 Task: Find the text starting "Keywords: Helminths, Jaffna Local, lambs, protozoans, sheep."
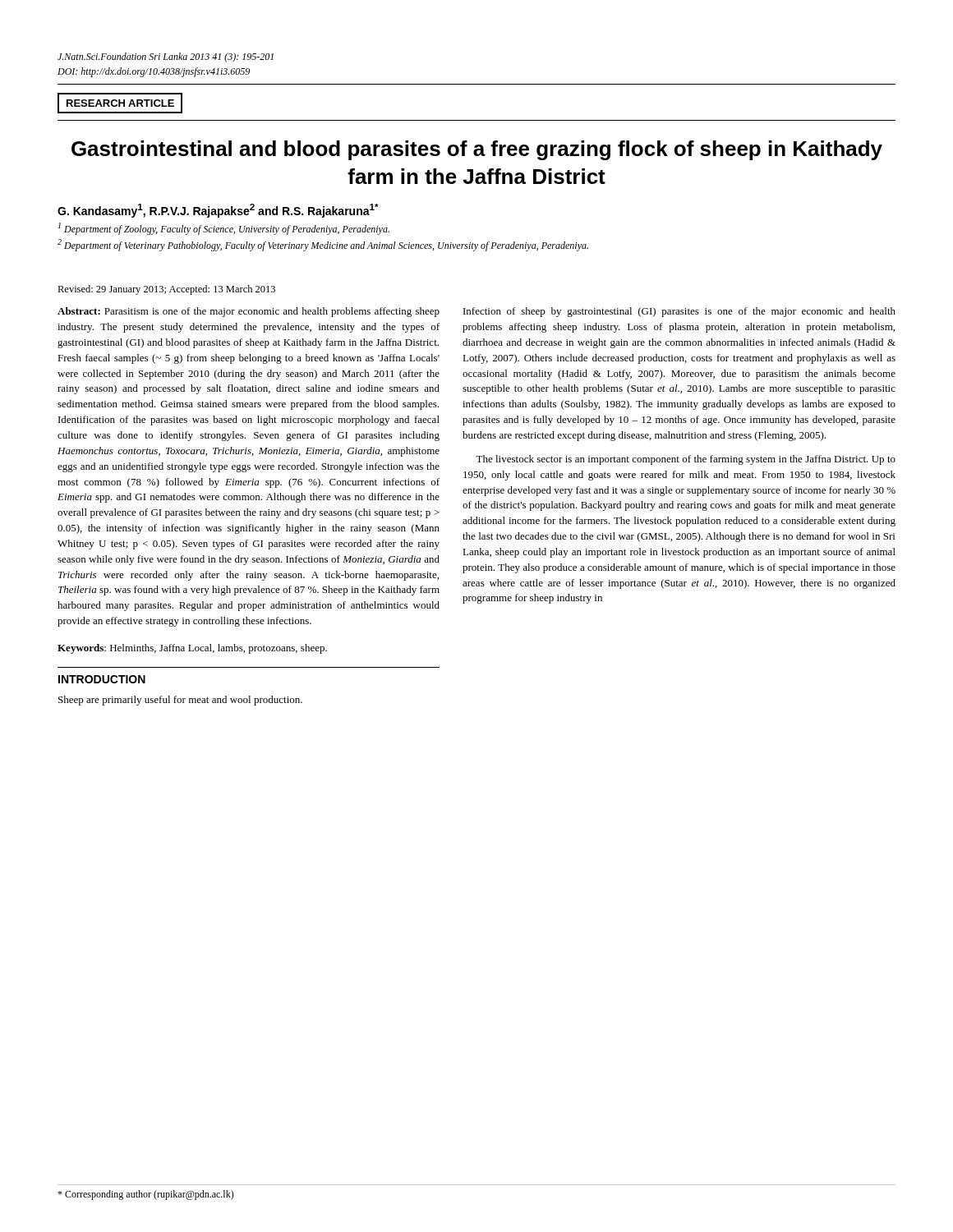tap(193, 648)
